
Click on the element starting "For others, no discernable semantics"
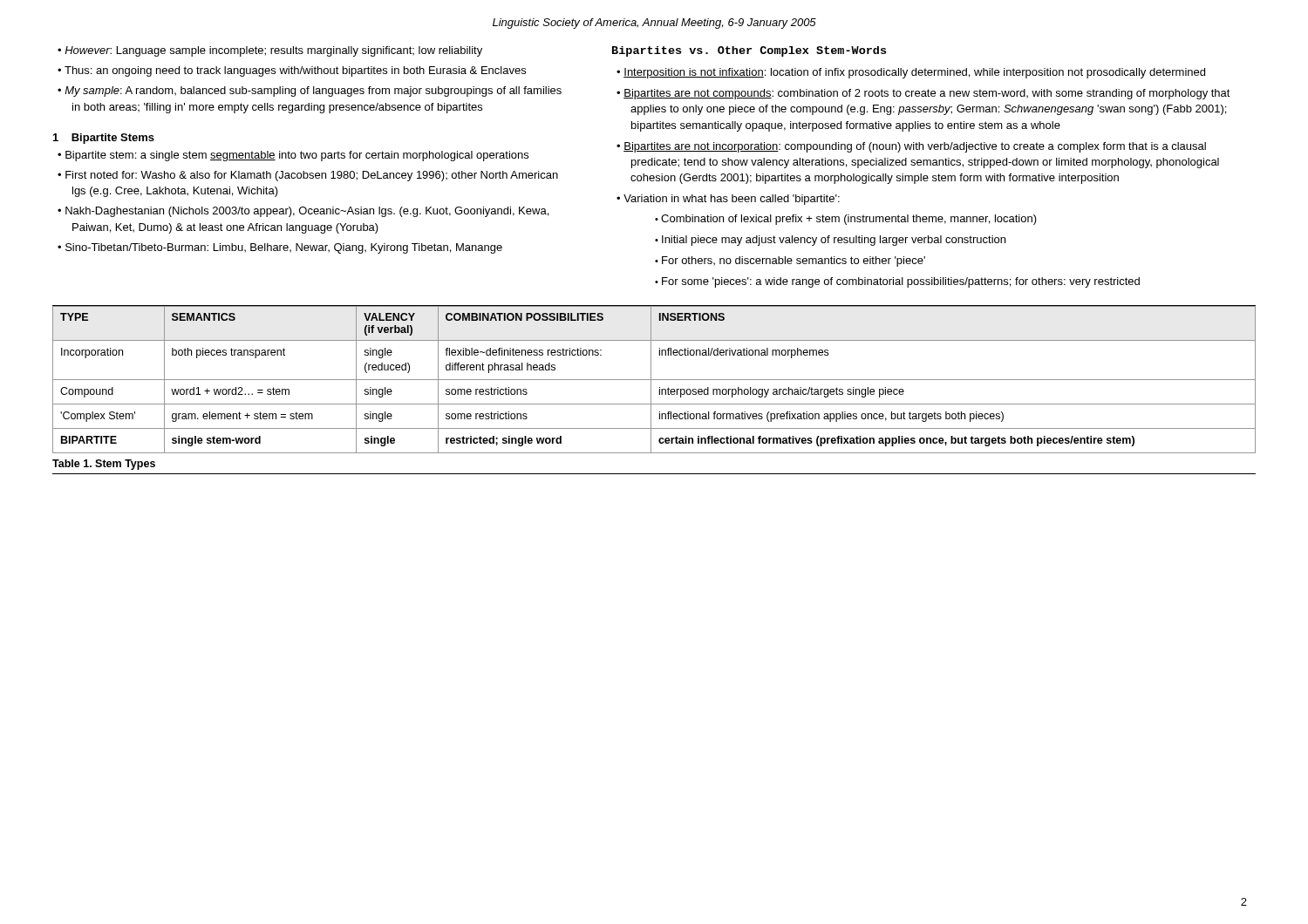click(x=793, y=260)
